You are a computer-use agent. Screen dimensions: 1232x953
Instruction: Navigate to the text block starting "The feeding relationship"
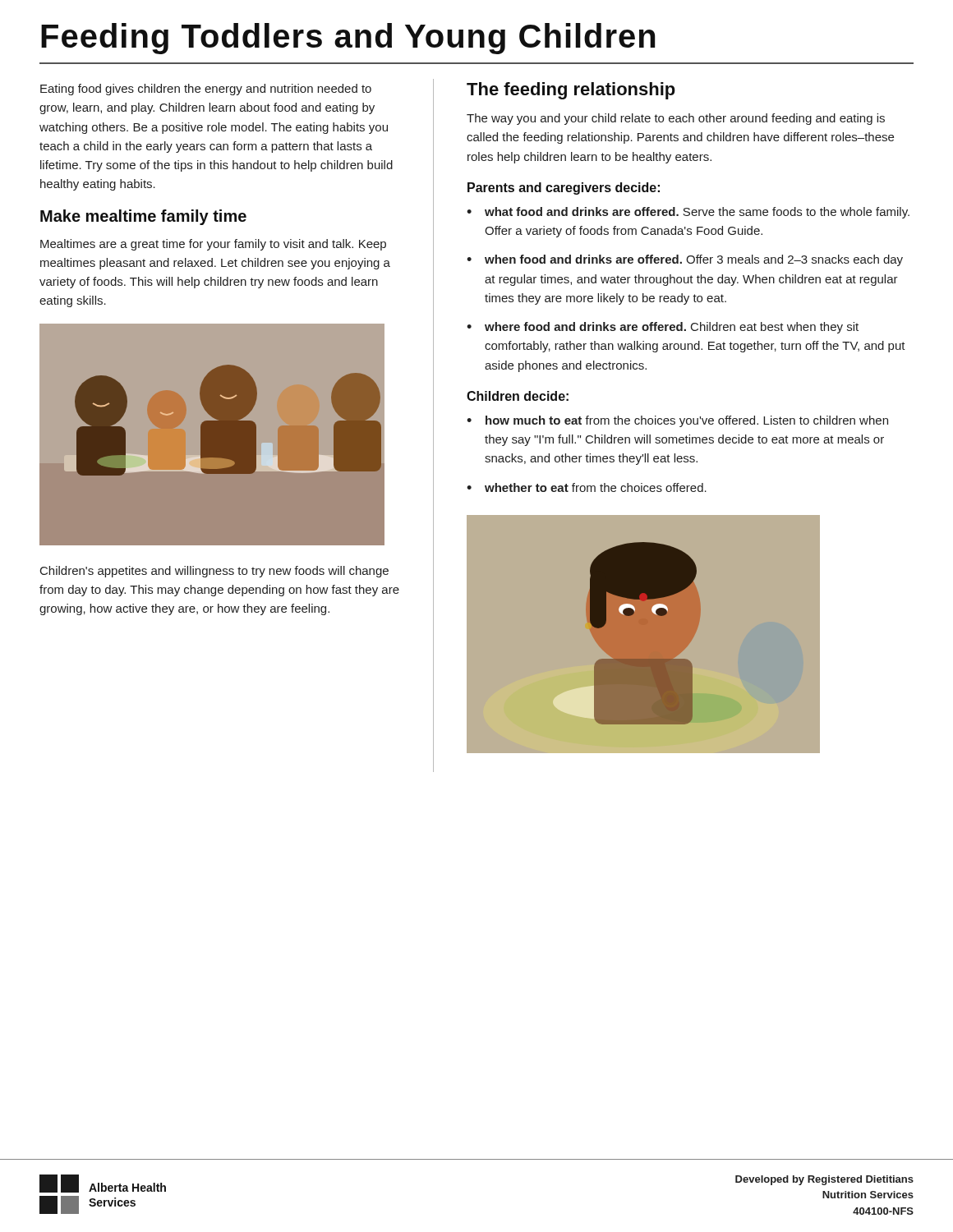tap(571, 91)
